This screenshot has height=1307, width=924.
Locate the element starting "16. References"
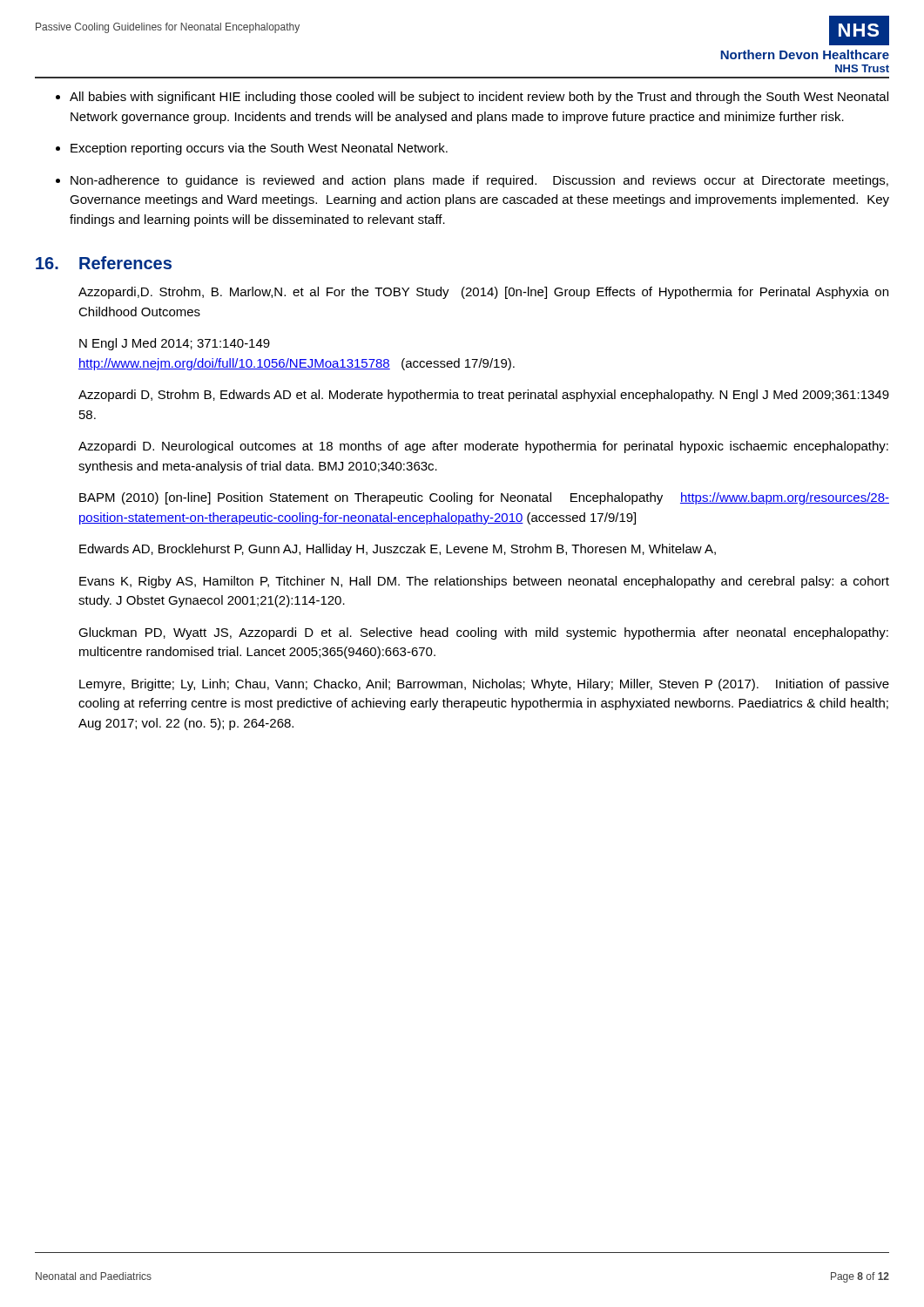tap(104, 264)
